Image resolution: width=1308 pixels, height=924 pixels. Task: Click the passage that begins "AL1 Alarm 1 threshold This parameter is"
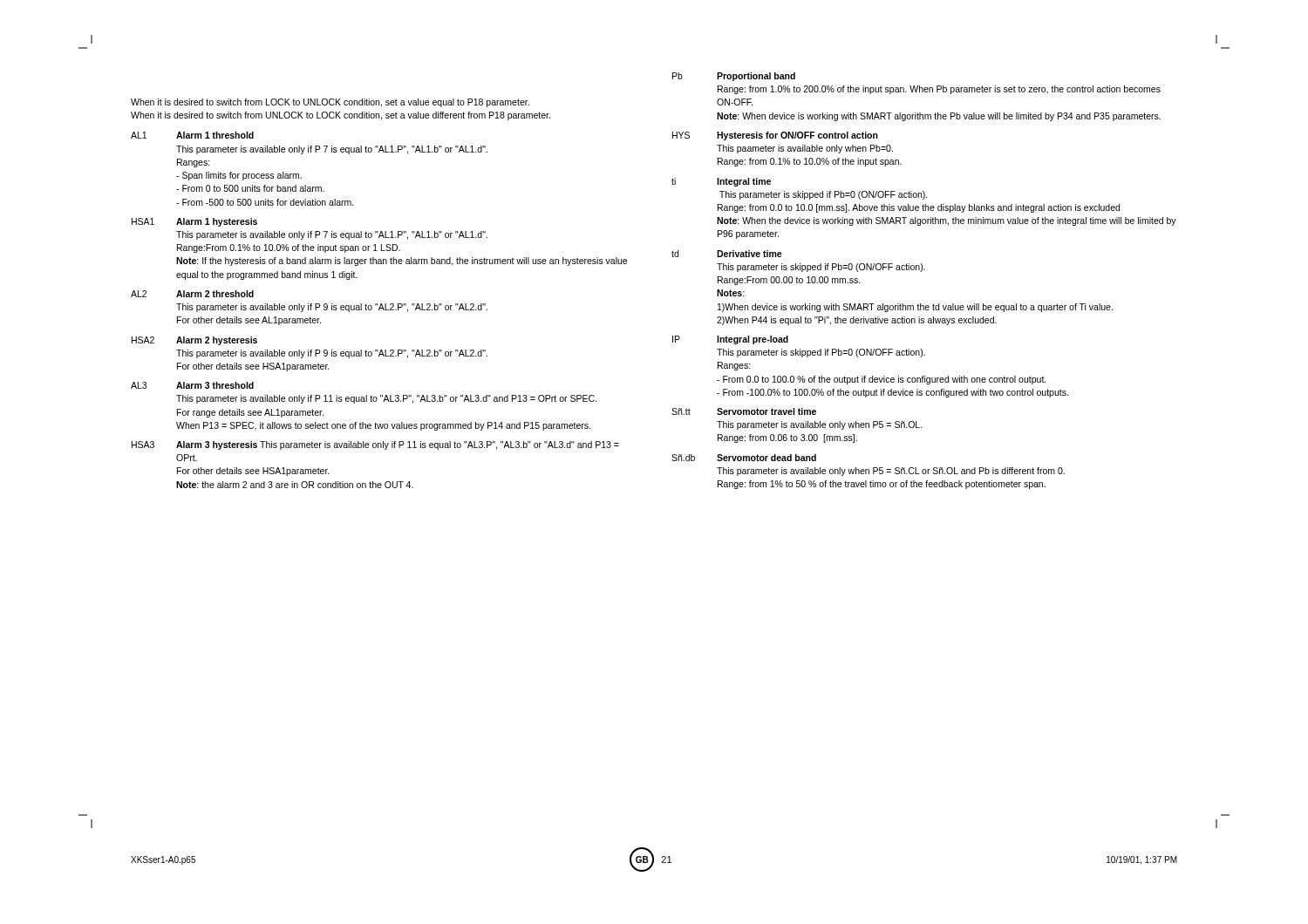pyautogui.click(x=192, y=135)
